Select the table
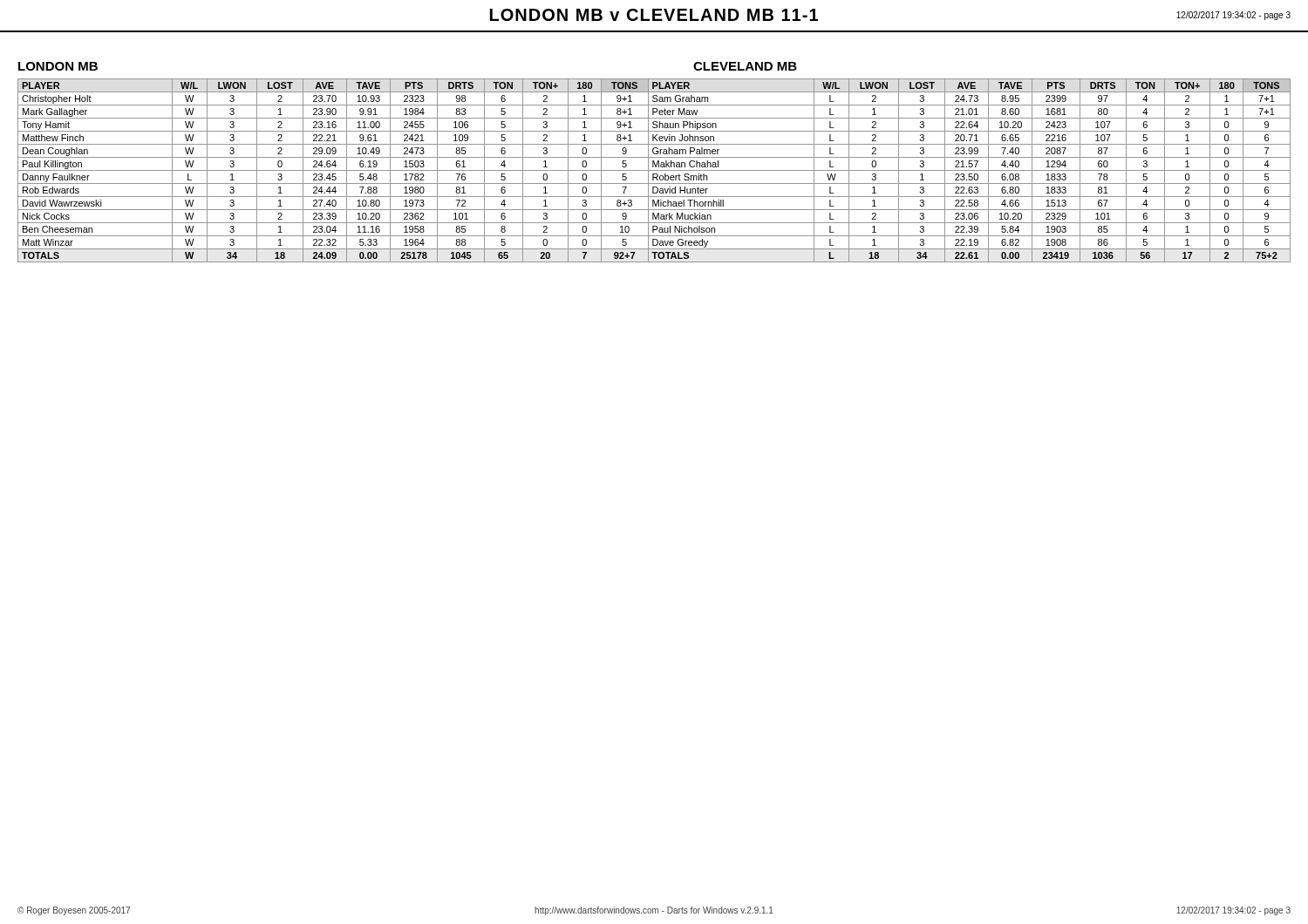Screen dimensions: 924x1308 [x=654, y=170]
